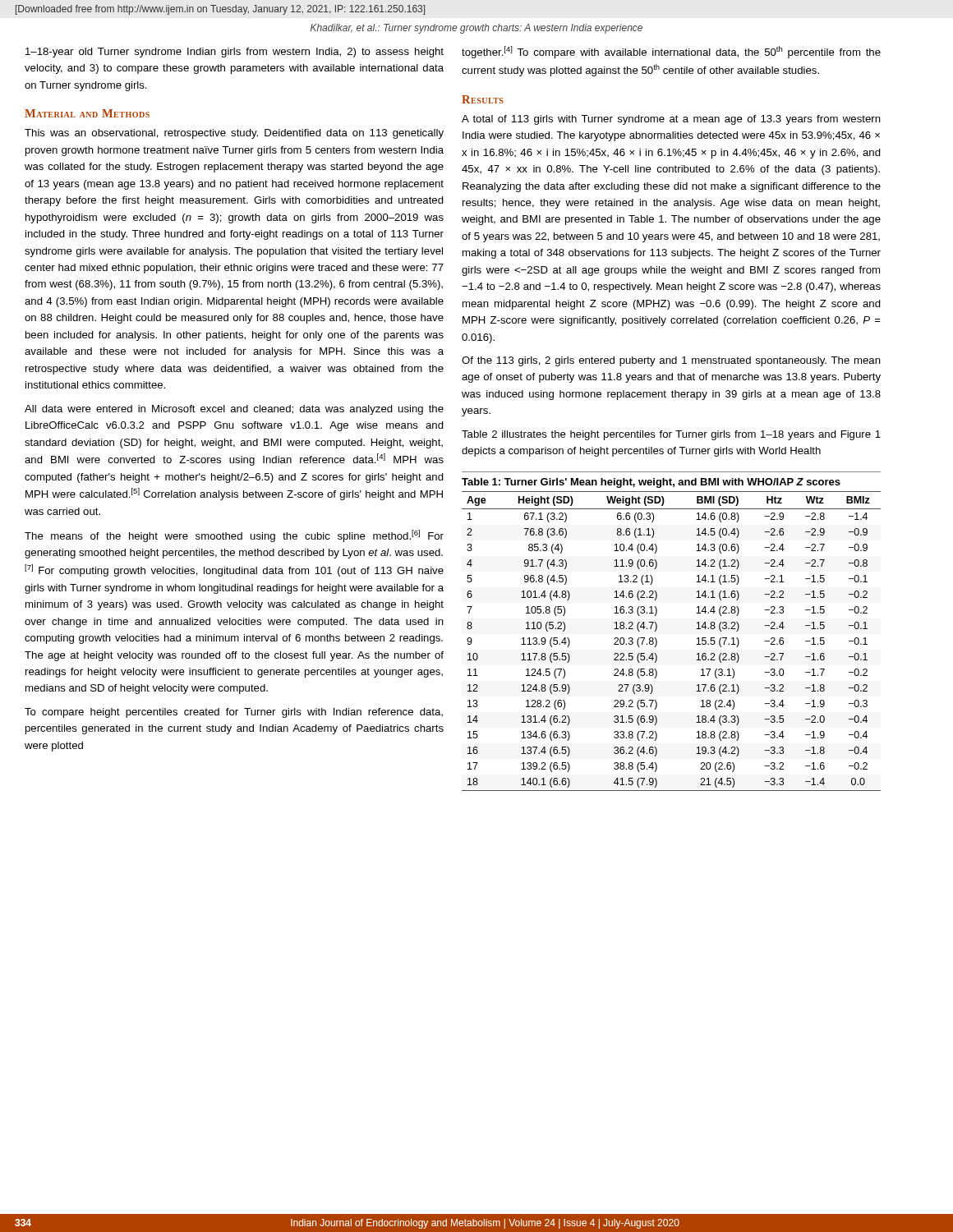Point to the block beginning "Of the 113 girls, 2 girls entered"
953x1232 pixels.
(x=671, y=385)
